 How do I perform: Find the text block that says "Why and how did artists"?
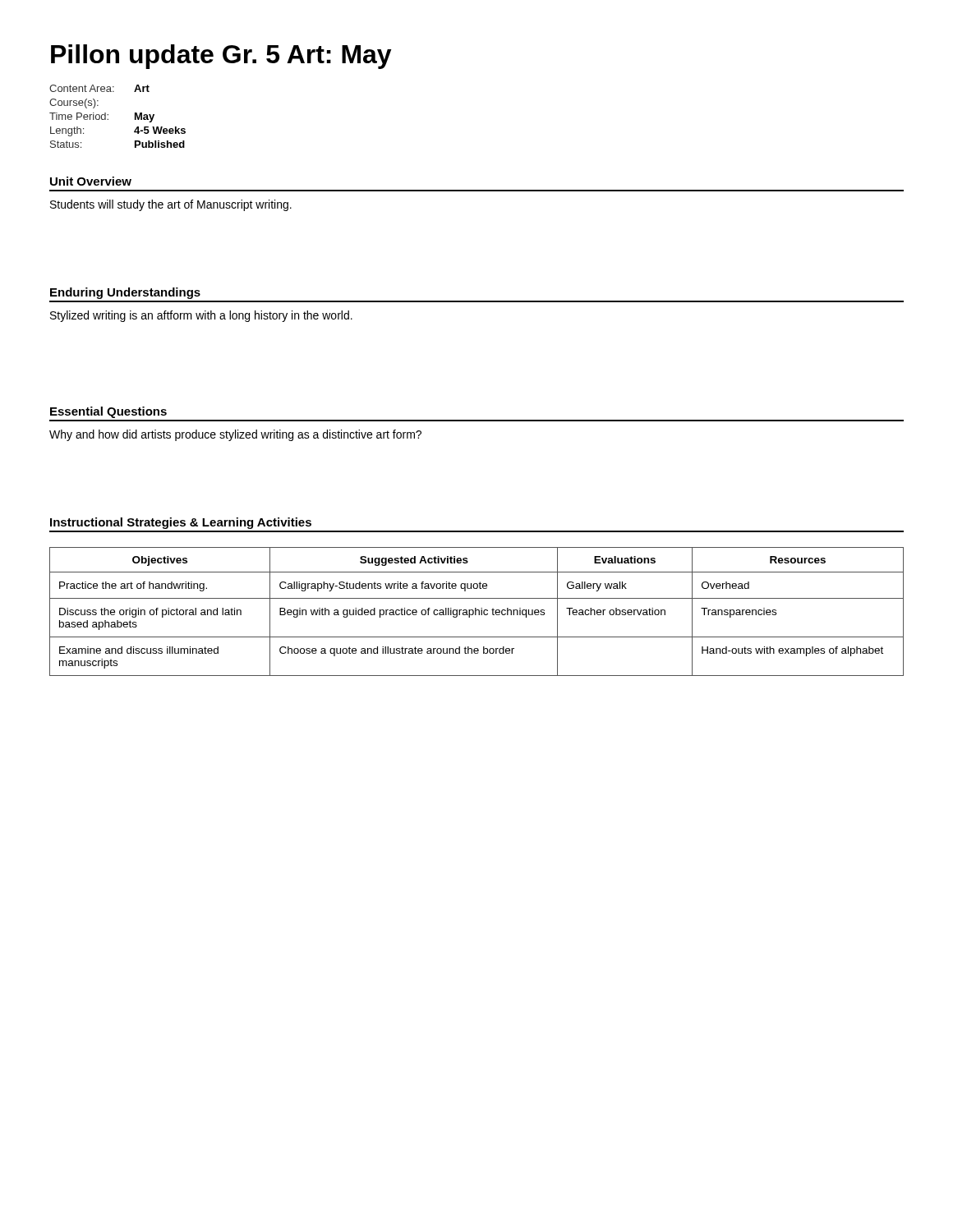[x=235, y=435]
